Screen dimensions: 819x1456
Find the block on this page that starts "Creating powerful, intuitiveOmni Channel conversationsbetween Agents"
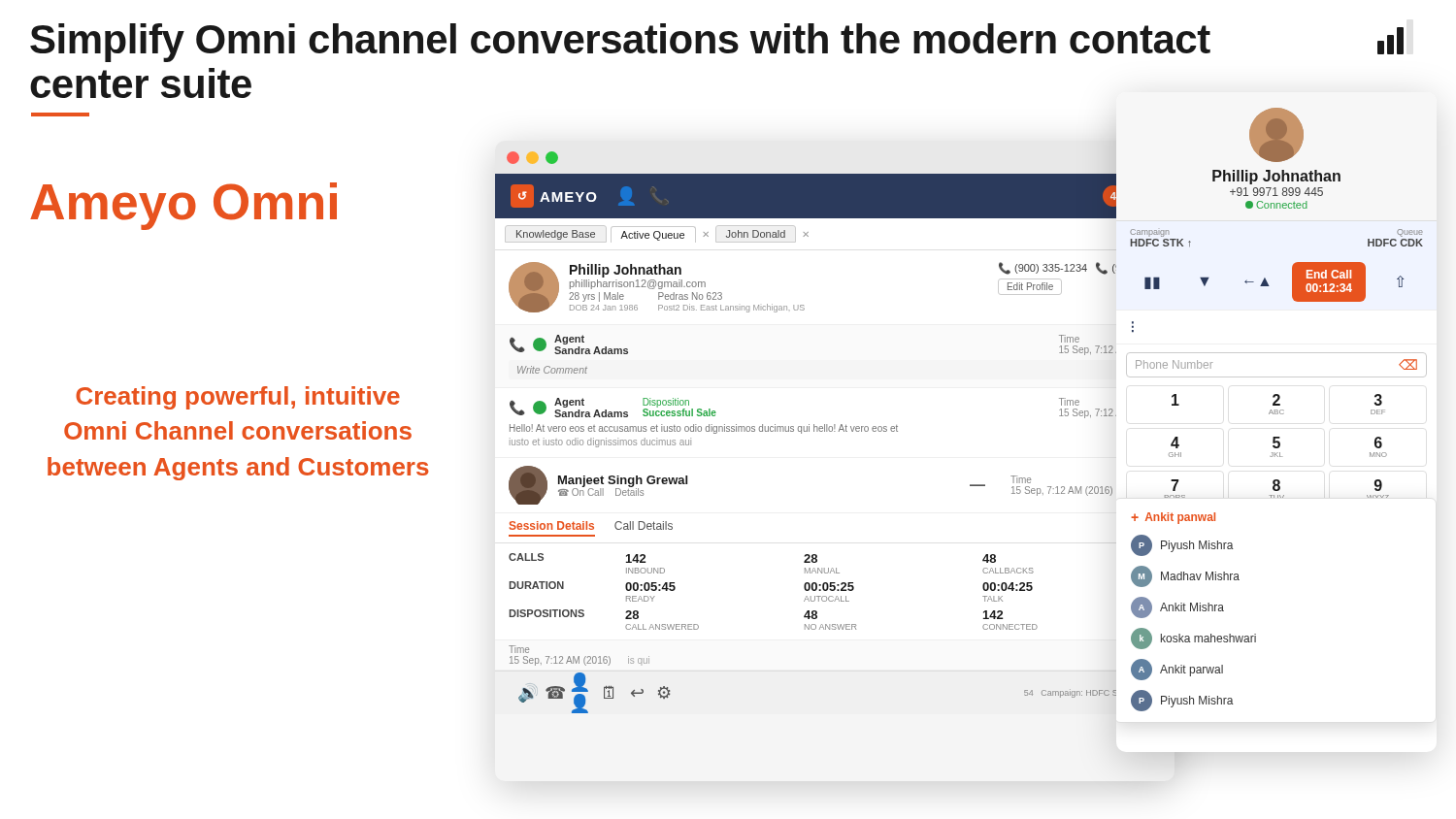point(238,431)
